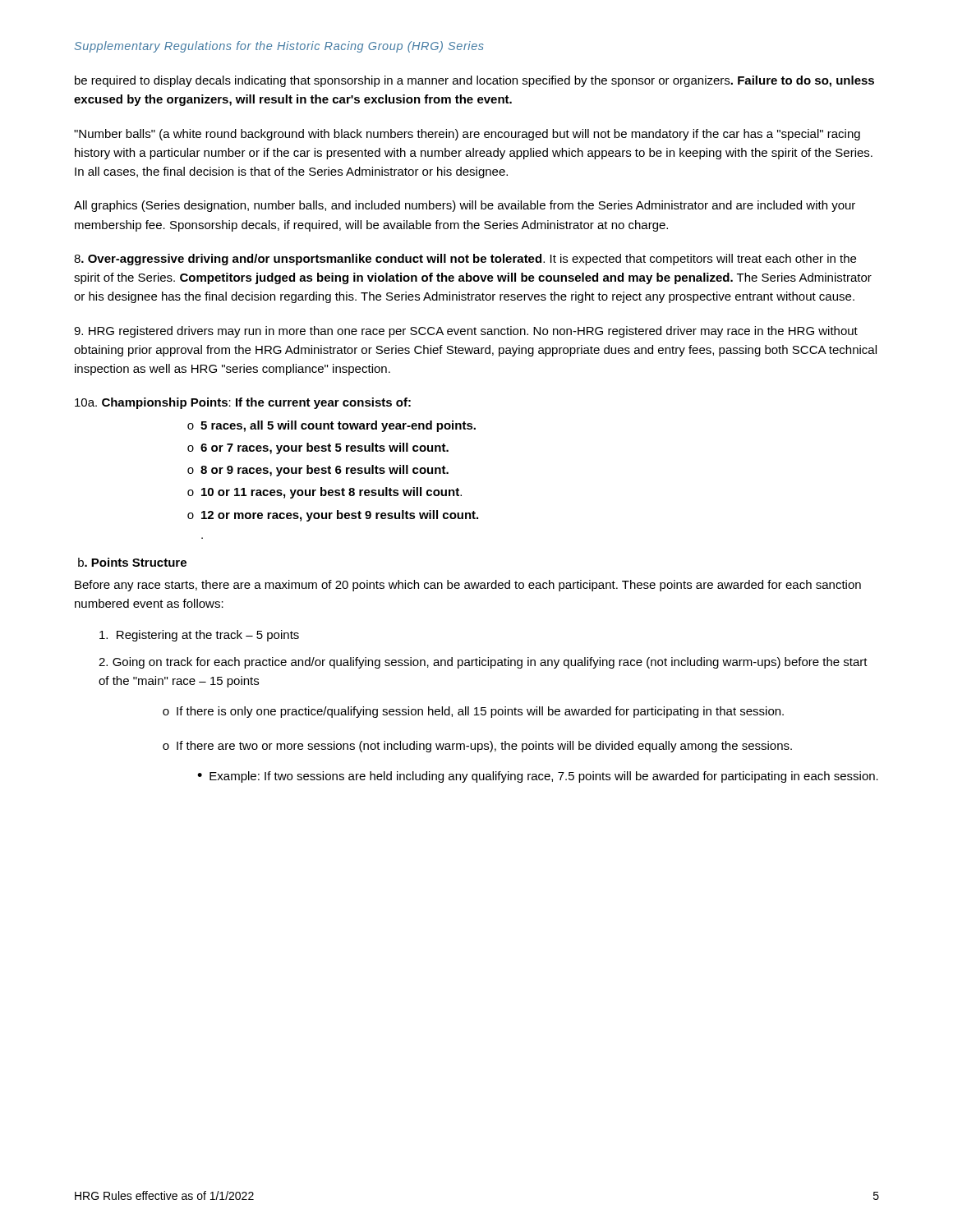953x1232 pixels.
Task: Locate the text block starting "HRG registered drivers may"
Action: 476,349
